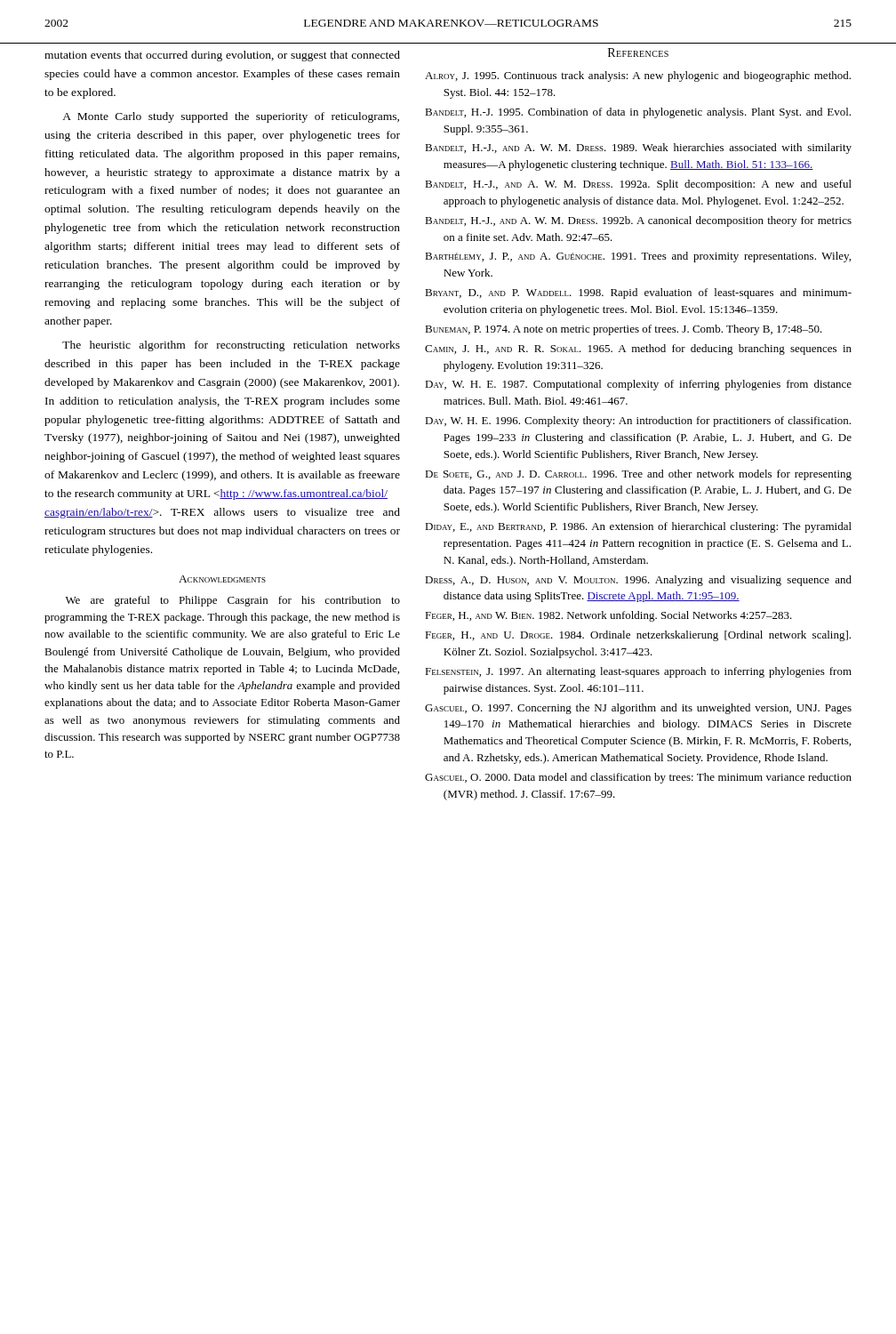896x1334 pixels.
Task: Select the element starting "Felsenstein, J. 1997."
Action: pos(638,679)
